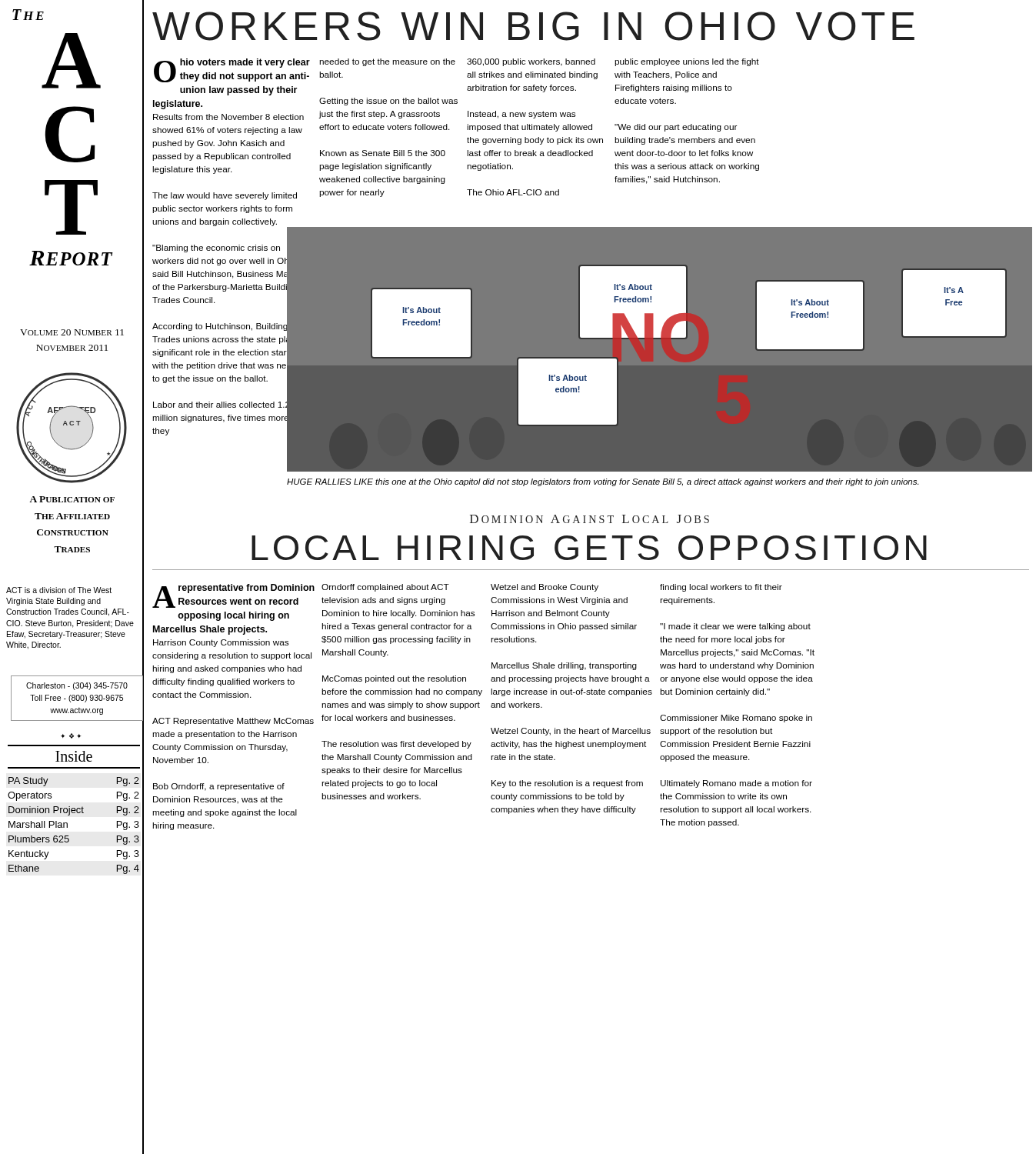Select the block starting "Orndorff complained about ACT television ads and"
This screenshot has width=1036, height=1154.
(402, 692)
